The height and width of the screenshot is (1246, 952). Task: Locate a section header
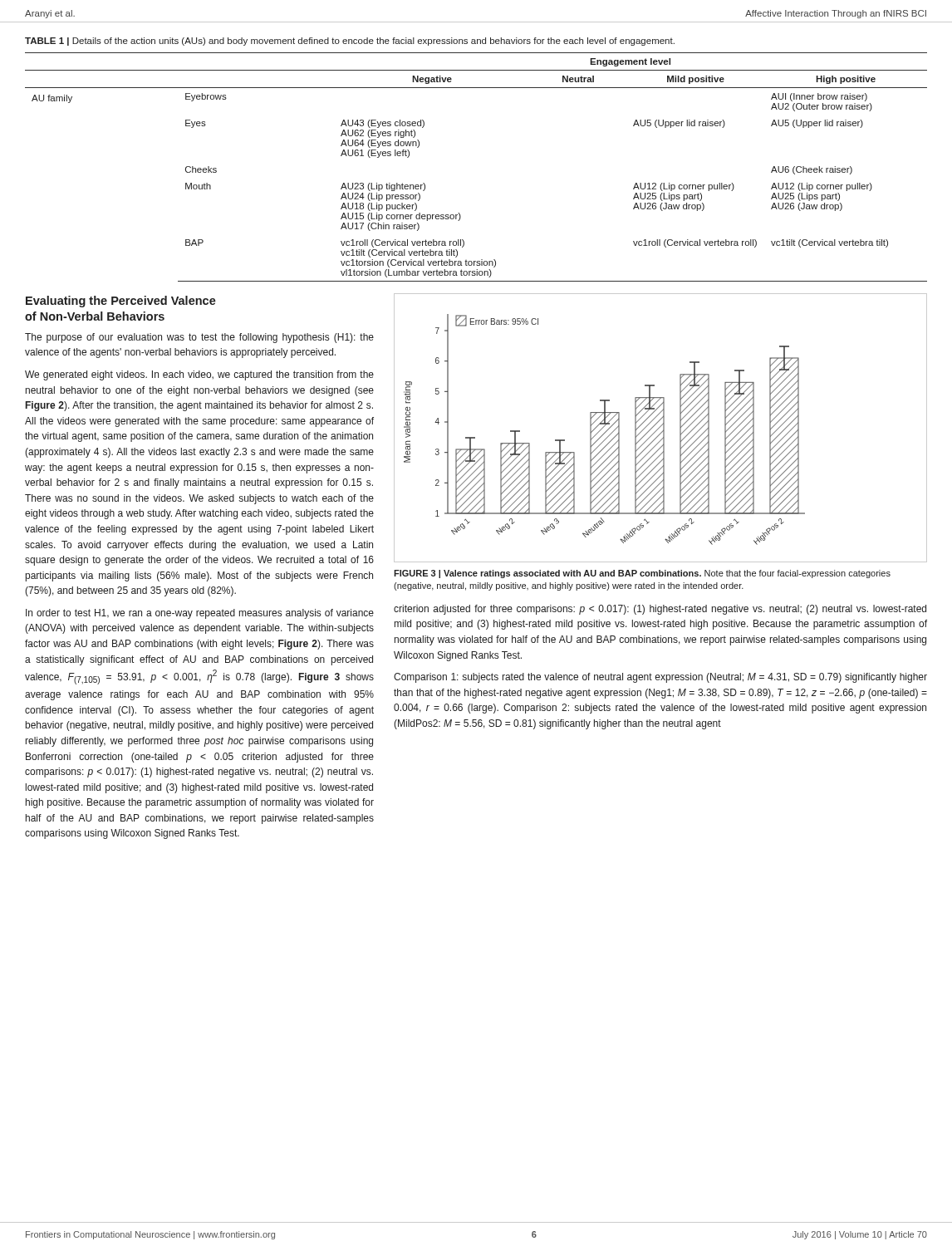coord(120,309)
